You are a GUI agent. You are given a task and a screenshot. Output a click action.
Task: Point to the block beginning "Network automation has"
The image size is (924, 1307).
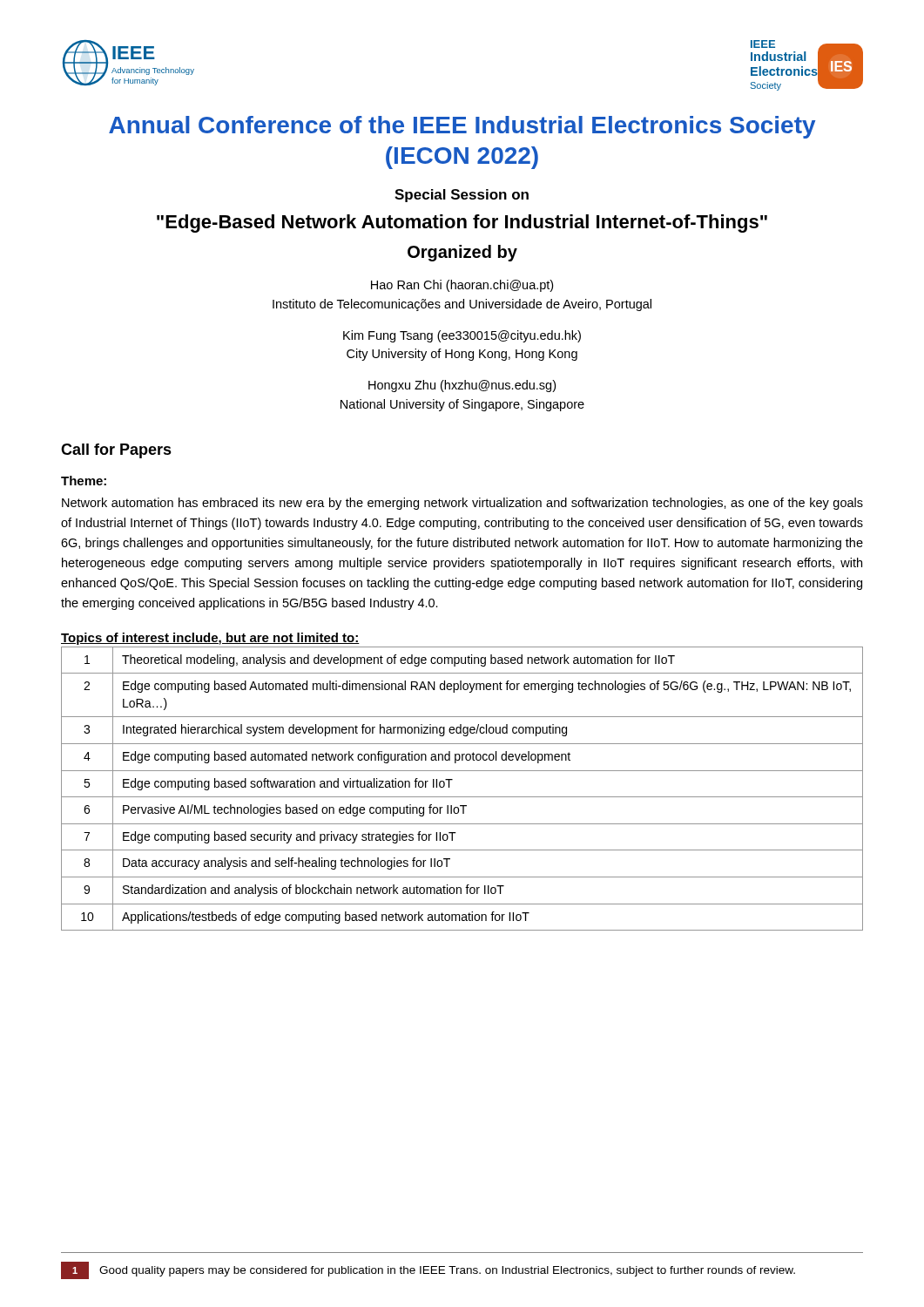click(462, 553)
